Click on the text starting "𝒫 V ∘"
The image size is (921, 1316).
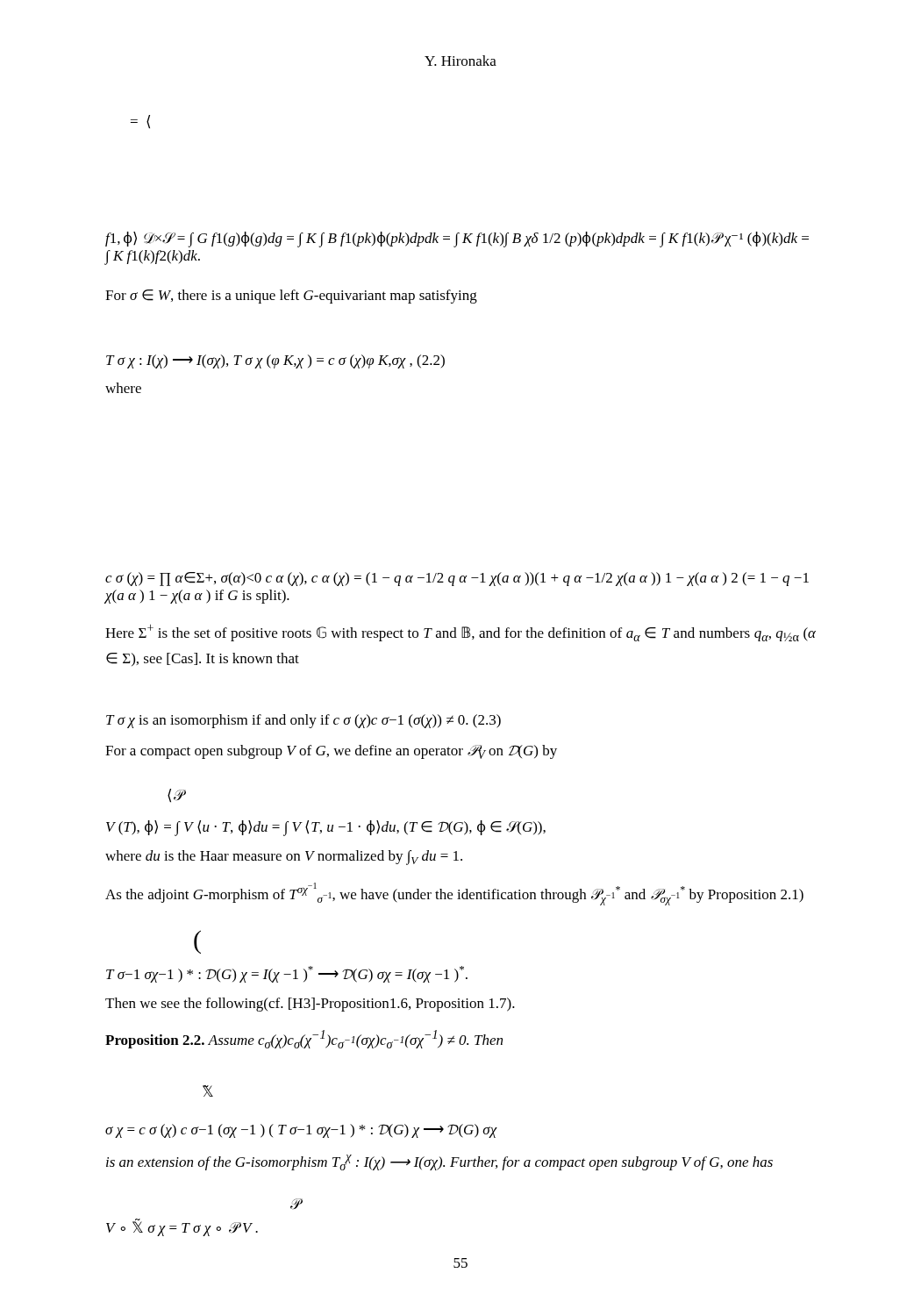tap(296, 1204)
